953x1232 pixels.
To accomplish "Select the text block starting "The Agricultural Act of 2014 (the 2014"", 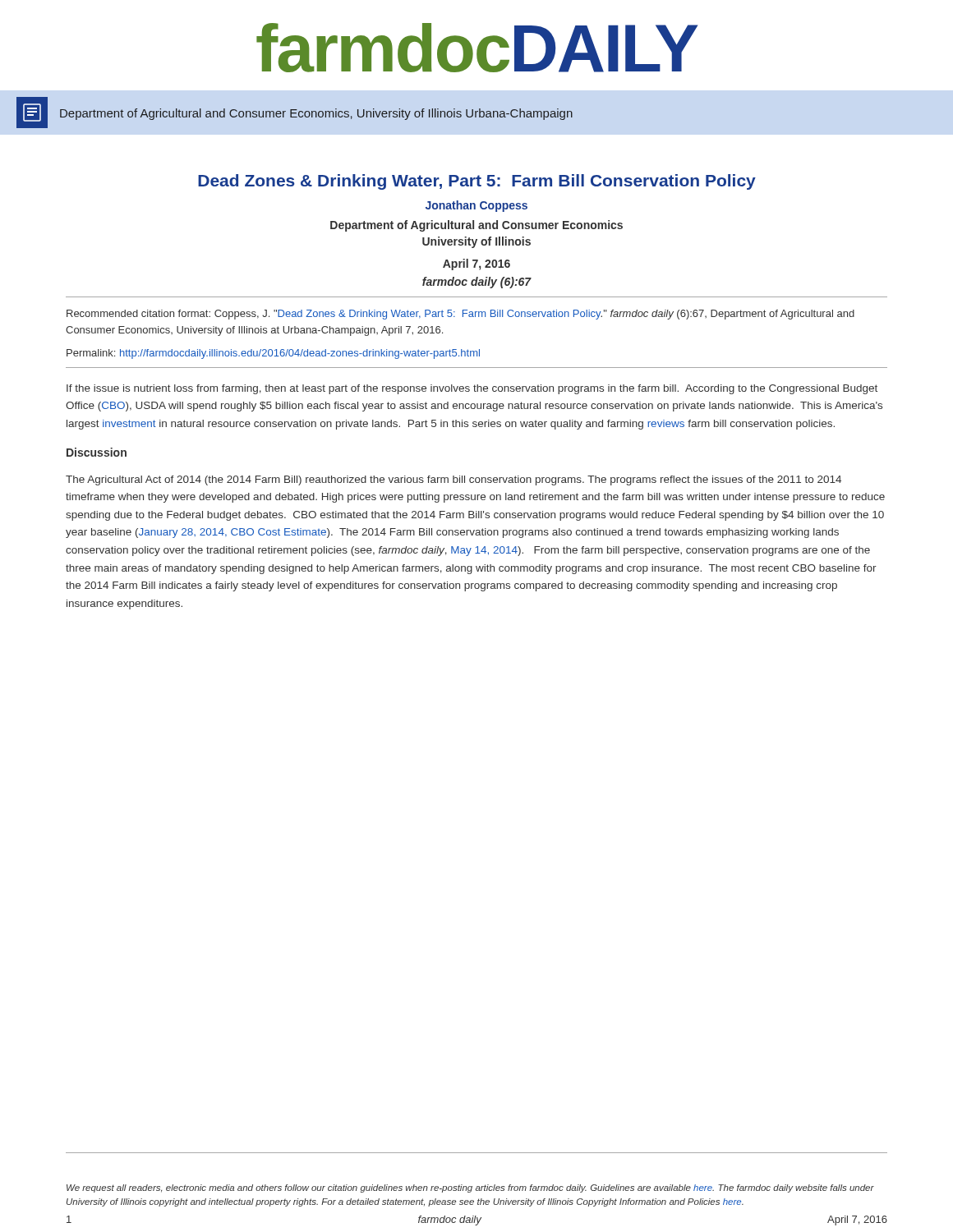I will [x=475, y=541].
